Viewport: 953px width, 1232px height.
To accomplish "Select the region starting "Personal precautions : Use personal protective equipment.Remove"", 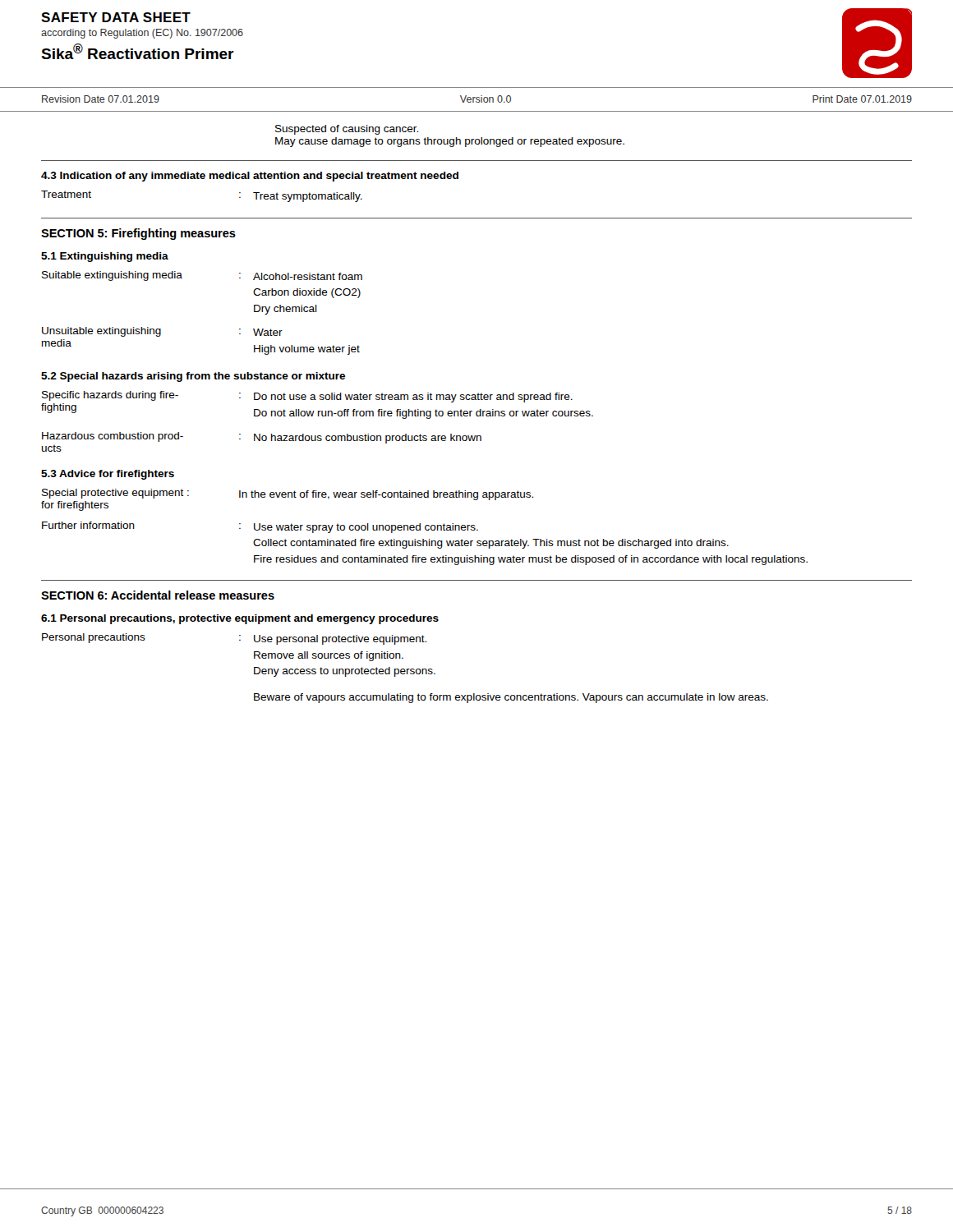I will click(90, 639).
